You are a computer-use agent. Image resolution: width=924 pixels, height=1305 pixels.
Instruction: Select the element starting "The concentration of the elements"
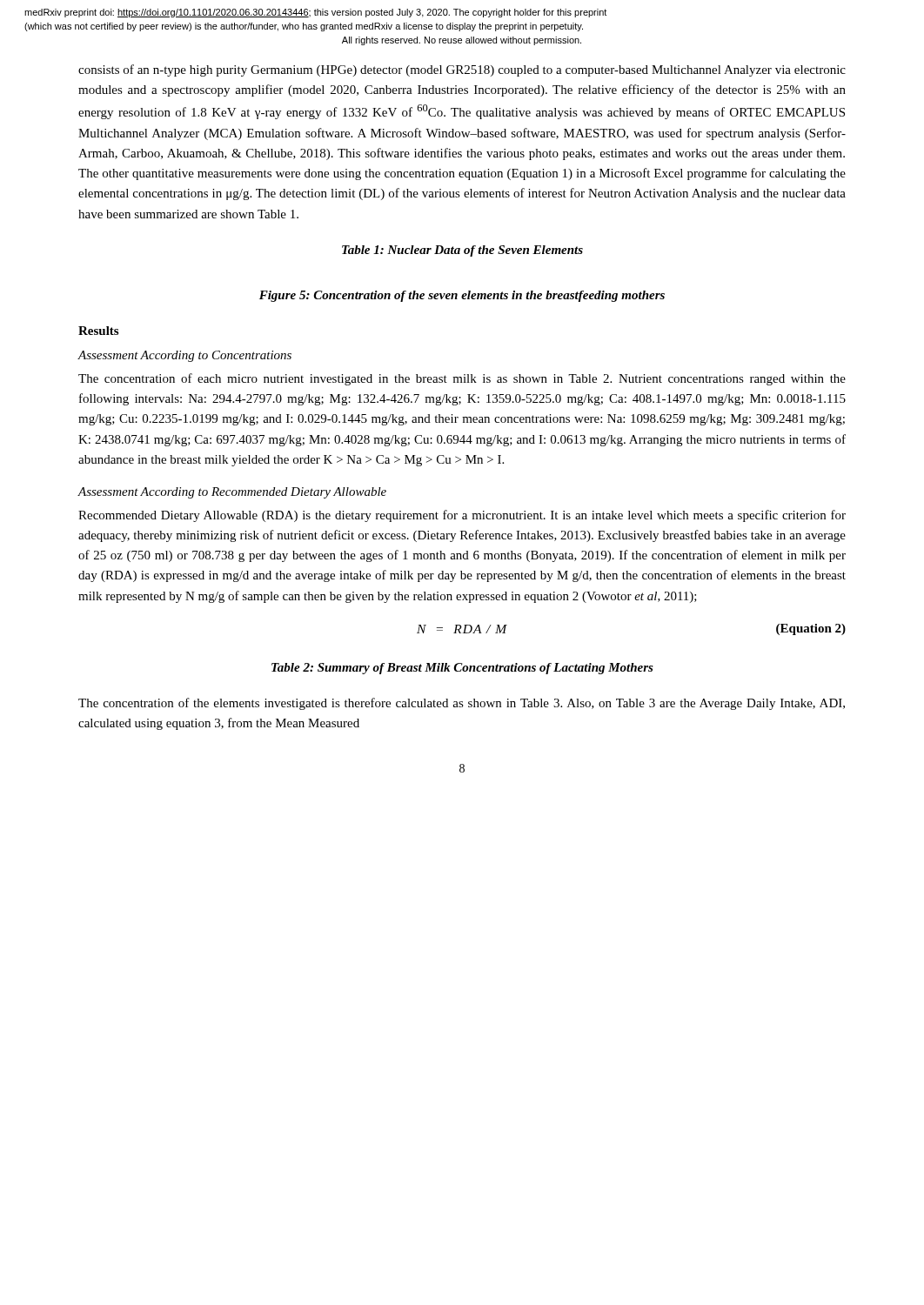point(462,713)
